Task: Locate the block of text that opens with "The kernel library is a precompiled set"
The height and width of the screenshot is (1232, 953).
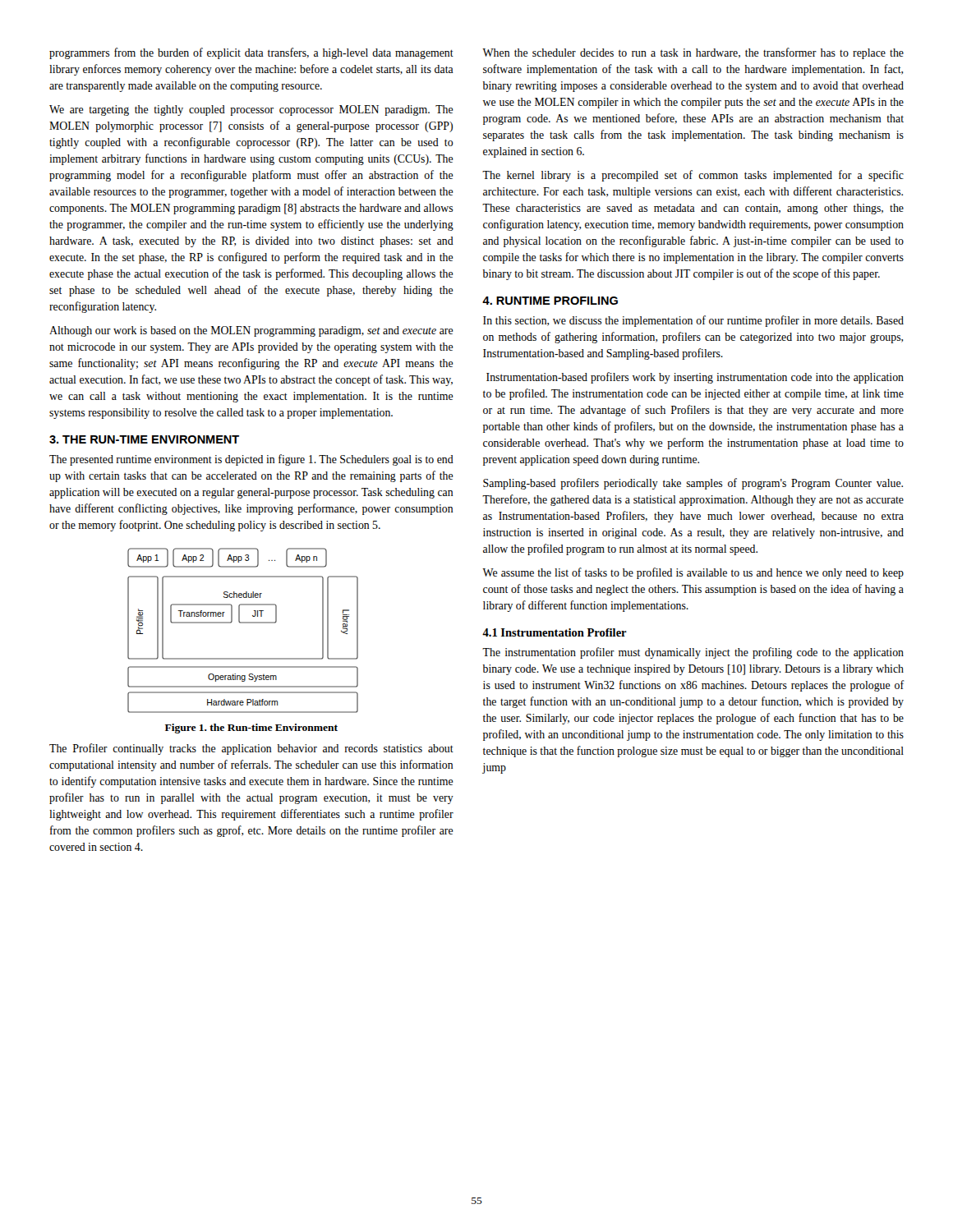Action: [x=693, y=225]
